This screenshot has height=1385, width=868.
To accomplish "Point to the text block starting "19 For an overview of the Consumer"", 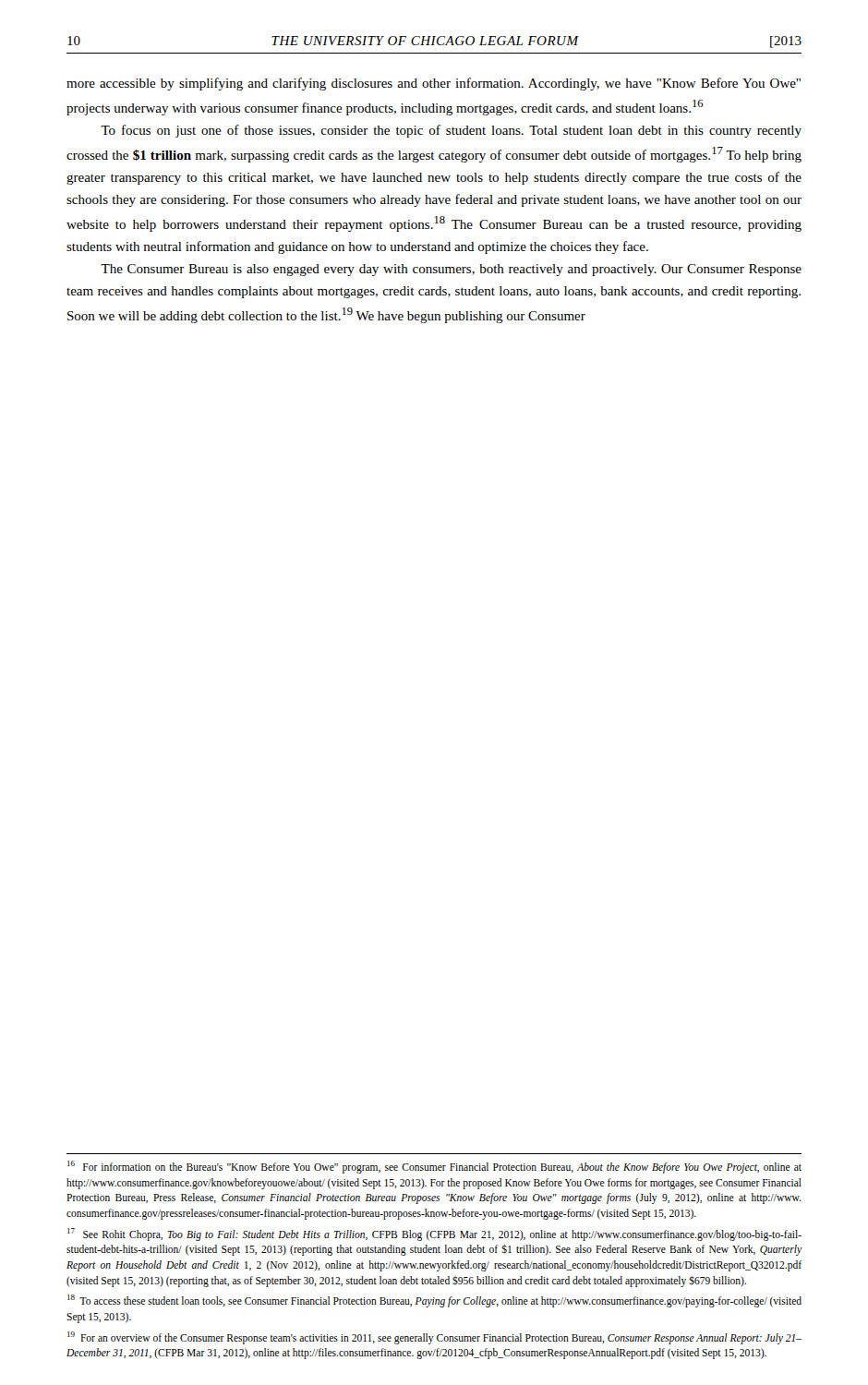I will pyautogui.click(x=434, y=1344).
